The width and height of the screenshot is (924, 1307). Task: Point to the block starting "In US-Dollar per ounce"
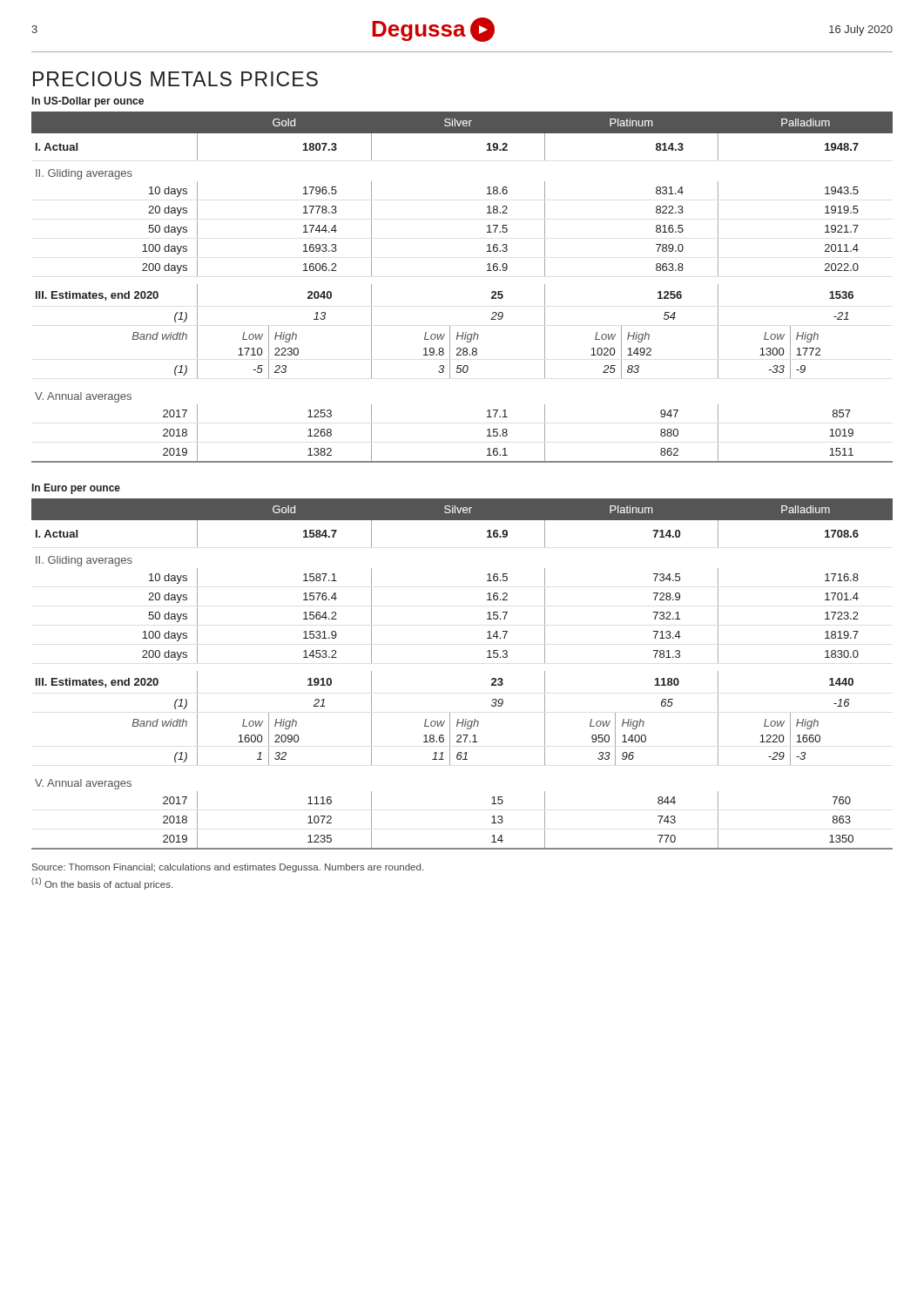88,101
